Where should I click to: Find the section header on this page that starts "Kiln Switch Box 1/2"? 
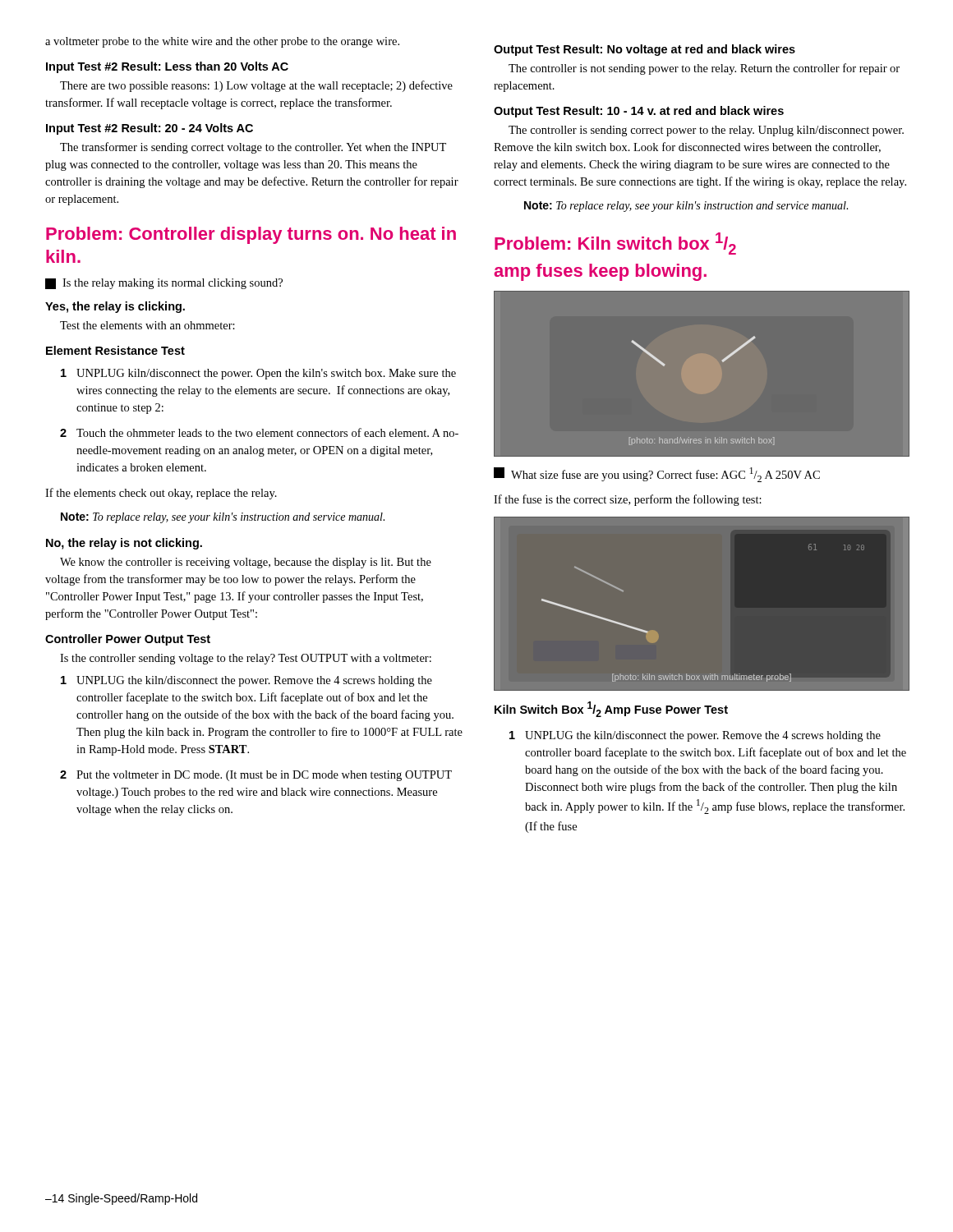coord(701,710)
